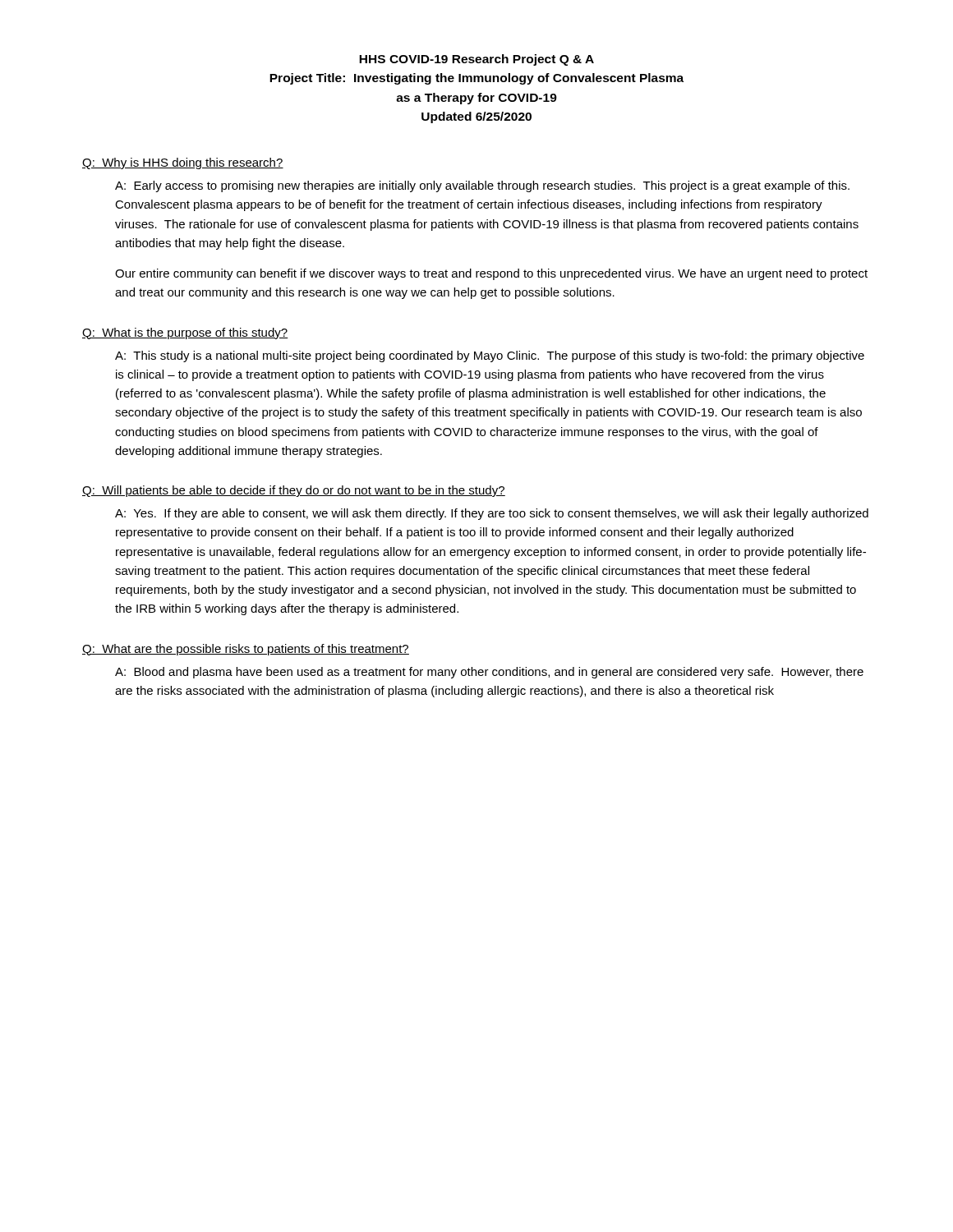
Task: Locate the section header that opens with "Q: What are"
Action: point(245,648)
